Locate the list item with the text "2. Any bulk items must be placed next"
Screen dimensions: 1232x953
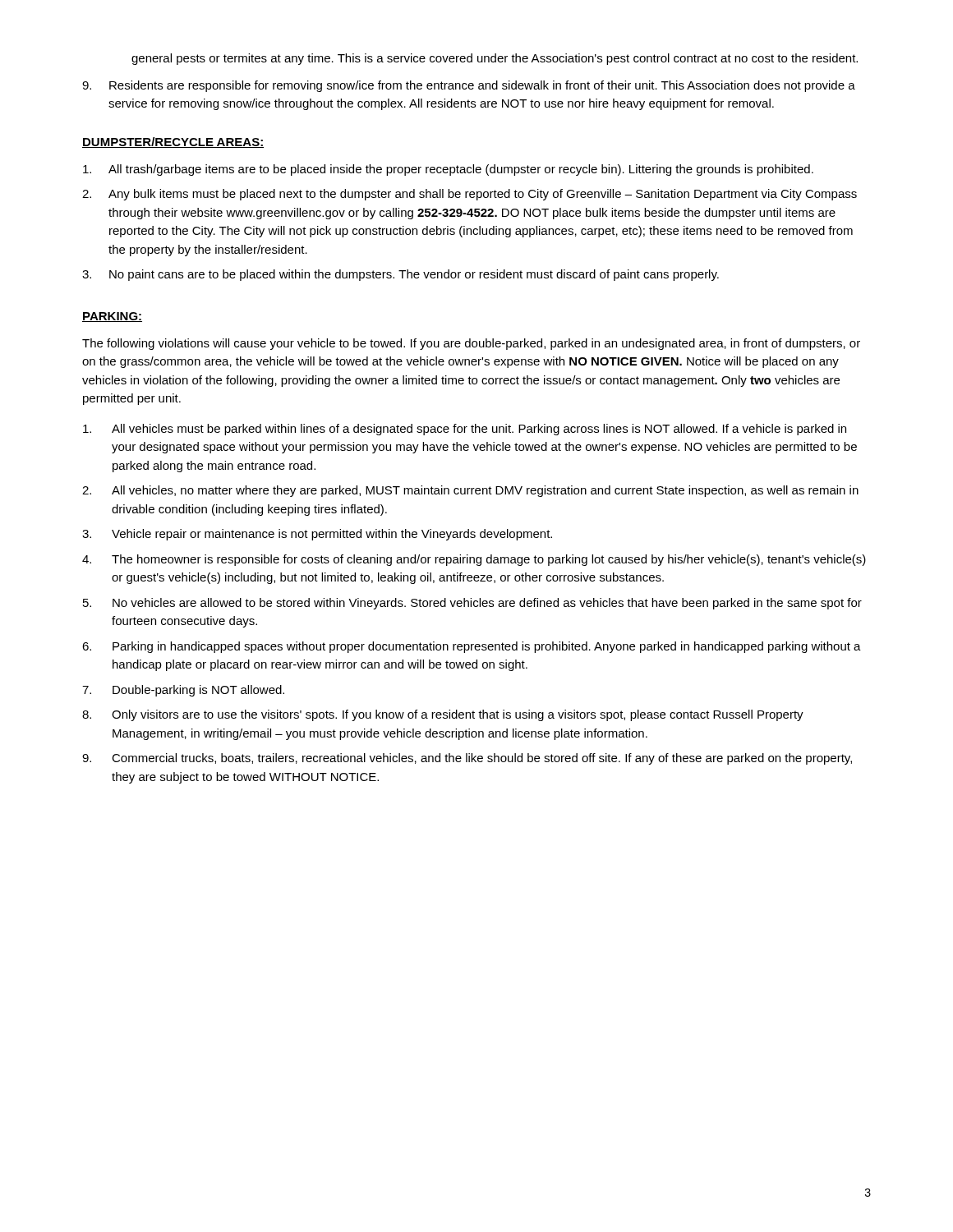click(x=476, y=222)
